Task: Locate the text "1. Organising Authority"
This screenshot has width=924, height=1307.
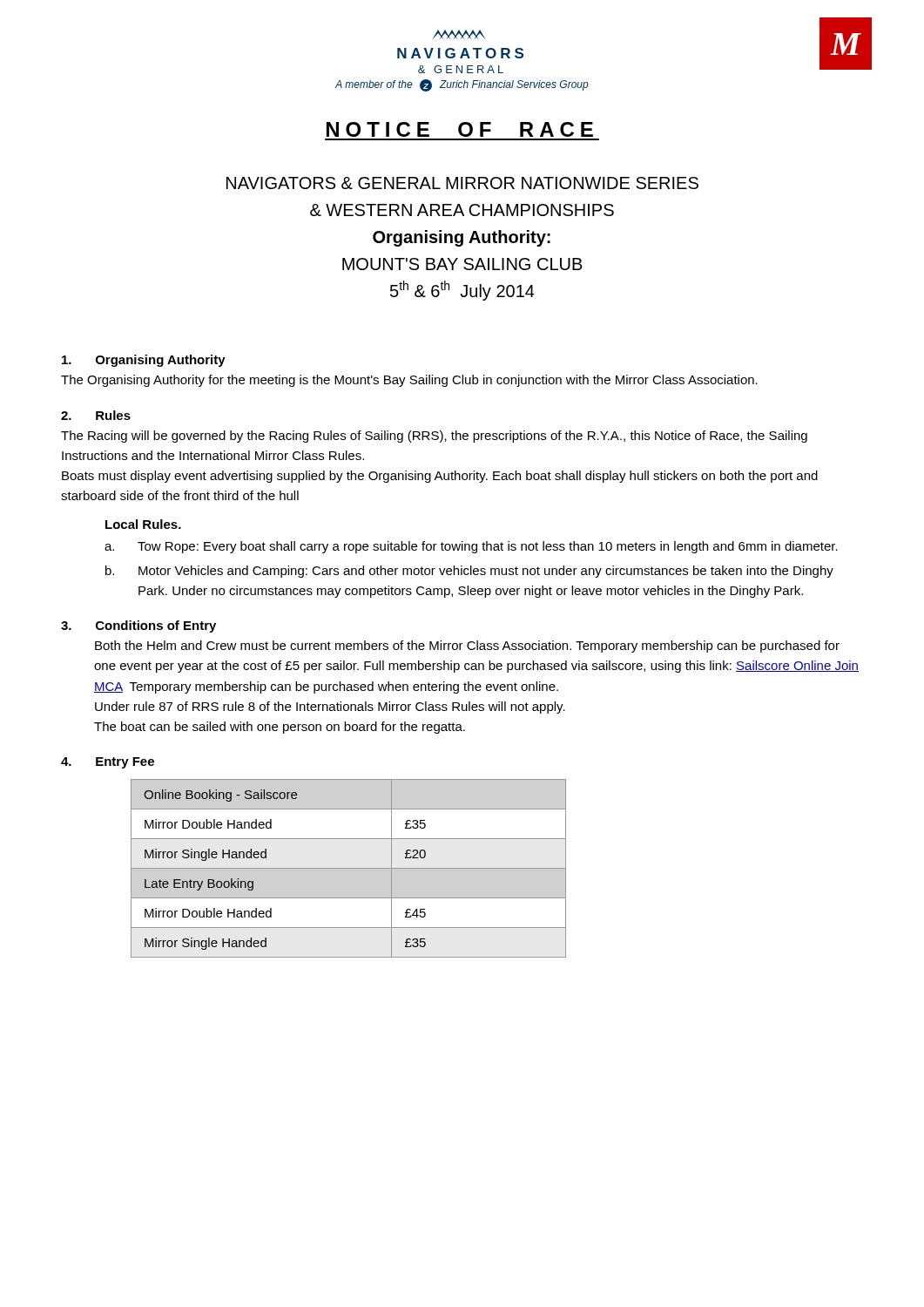Action: tap(143, 360)
